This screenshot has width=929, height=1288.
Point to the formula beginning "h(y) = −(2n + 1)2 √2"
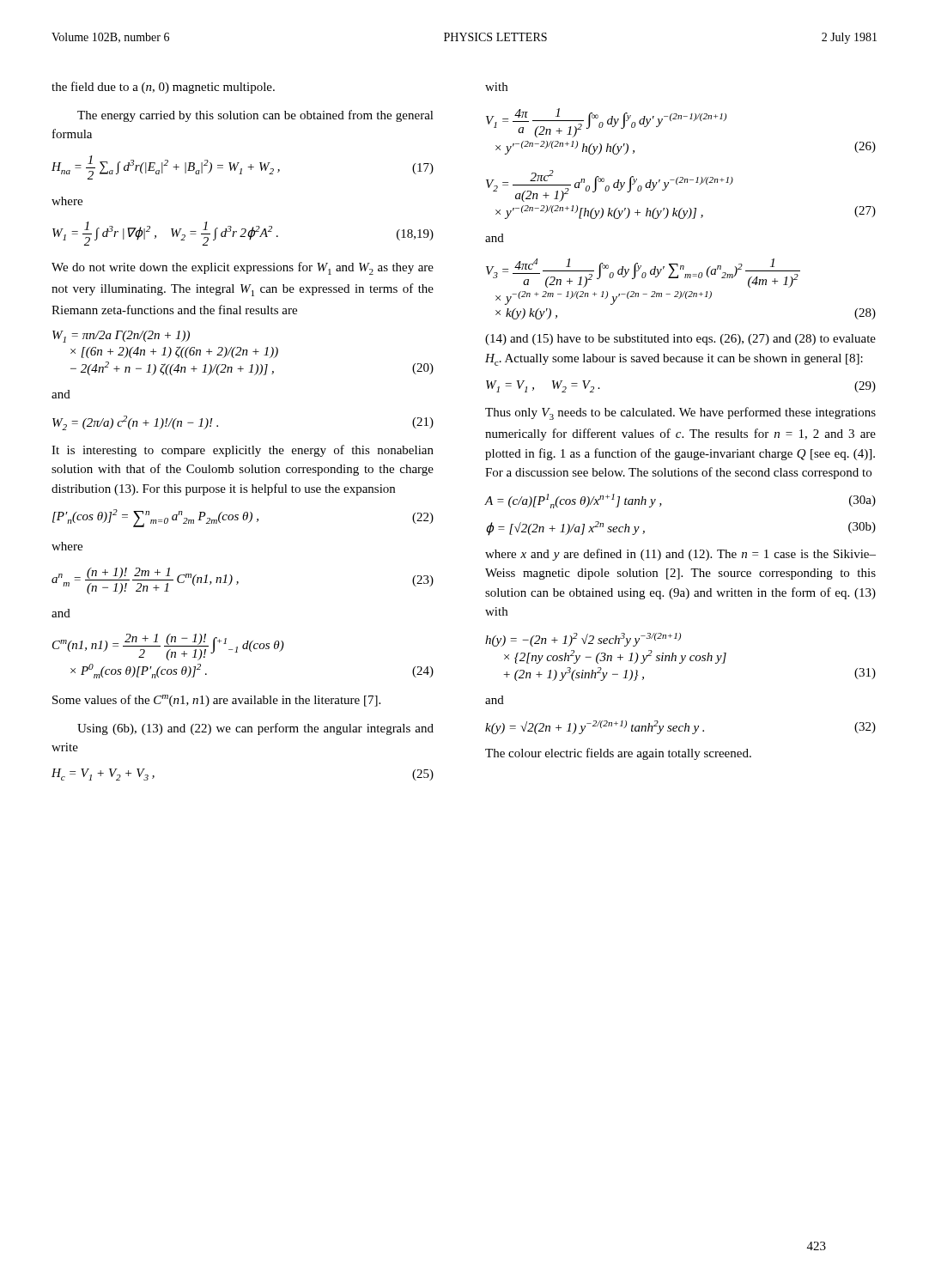680,656
